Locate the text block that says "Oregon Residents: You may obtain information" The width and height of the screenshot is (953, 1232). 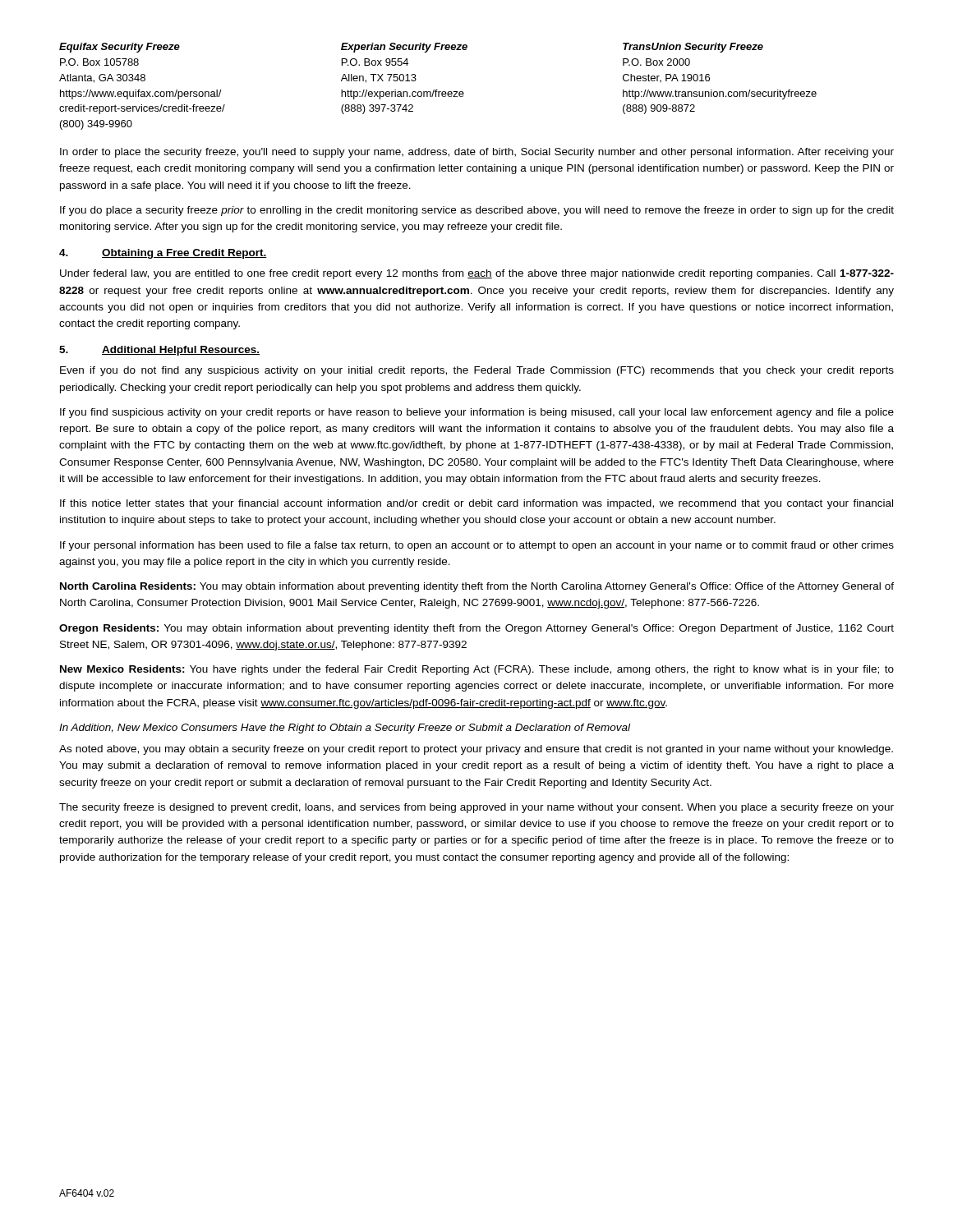click(x=476, y=636)
